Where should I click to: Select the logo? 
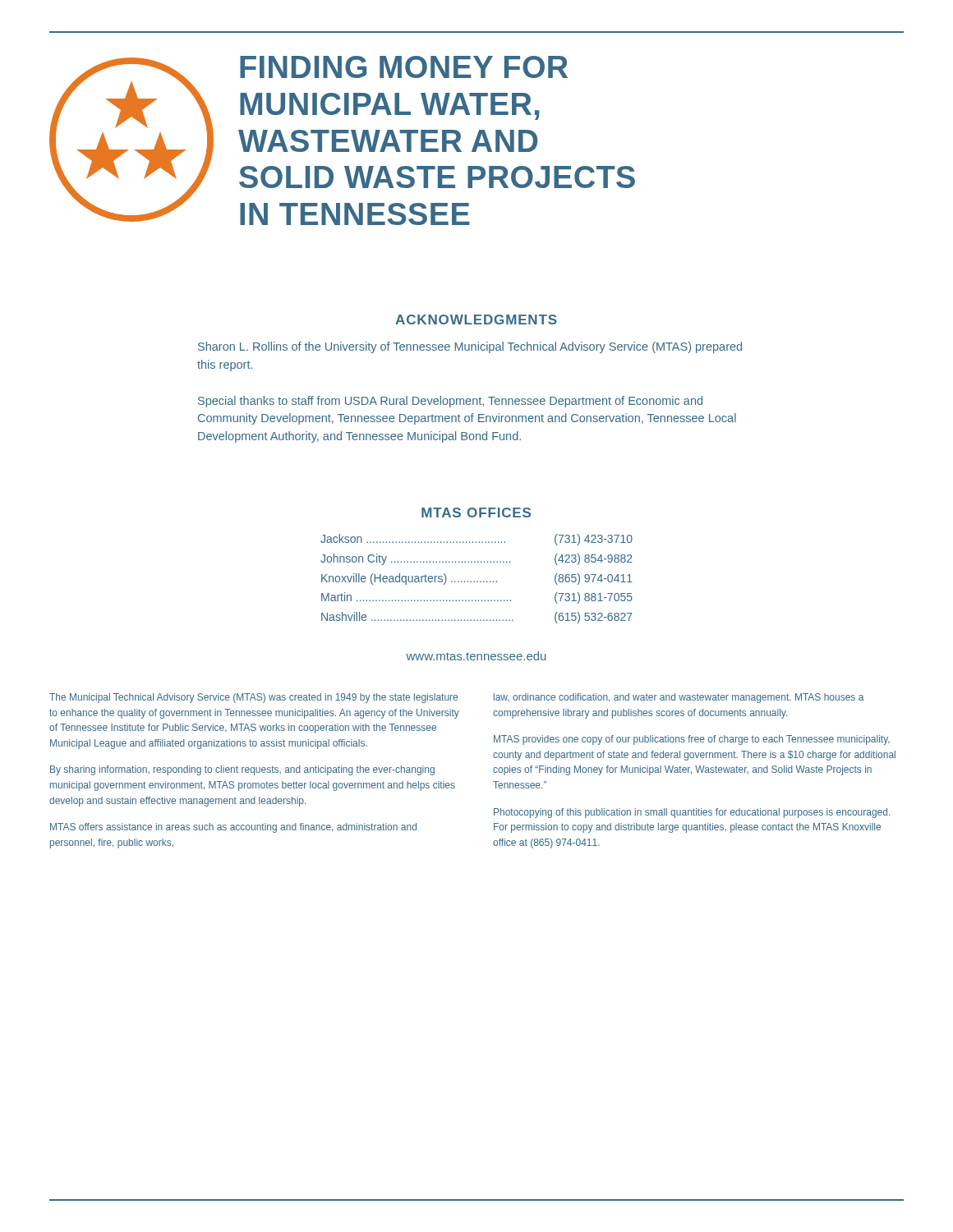coord(131,141)
